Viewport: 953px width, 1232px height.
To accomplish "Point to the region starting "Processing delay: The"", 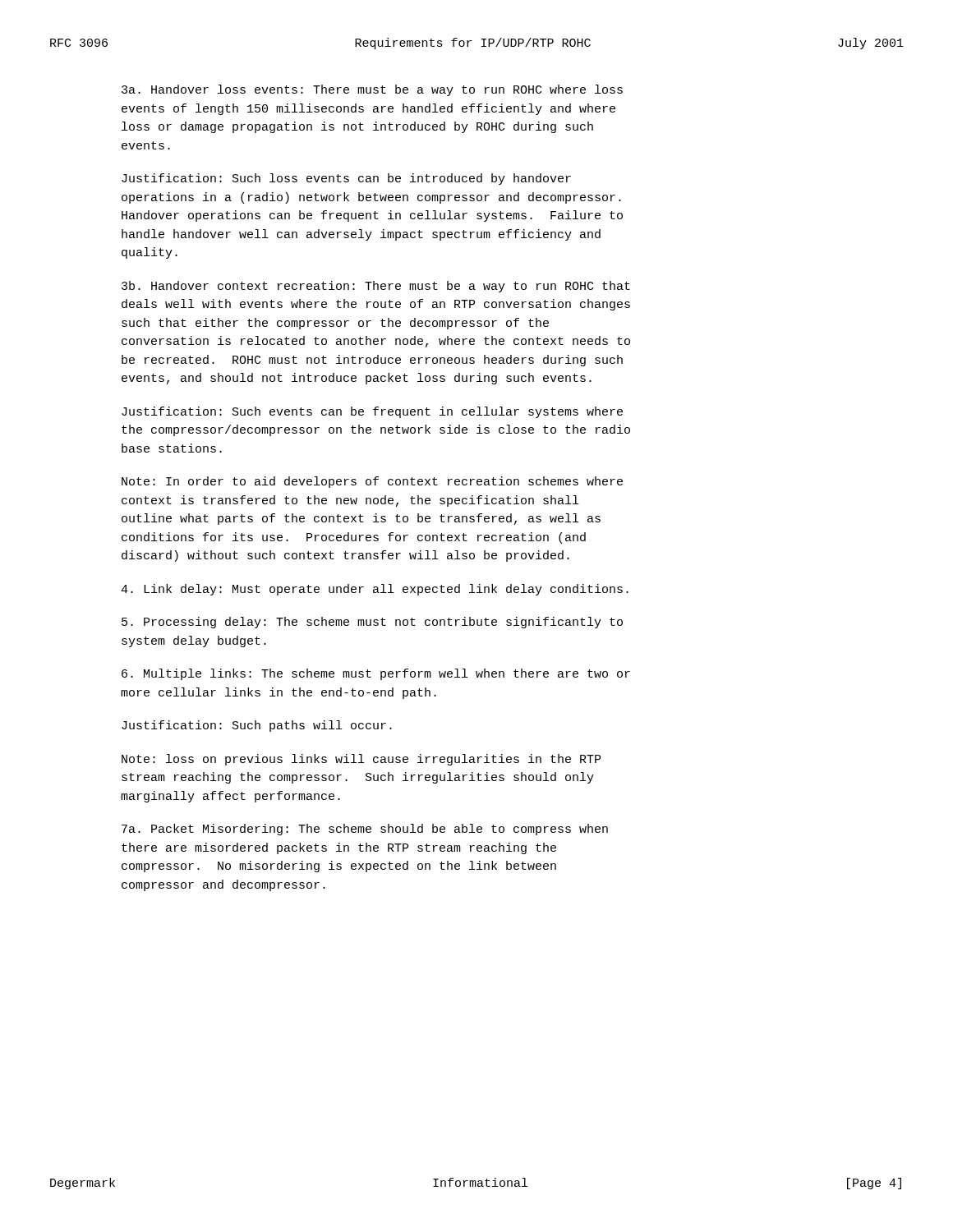I will pyautogui.click(x=361, y=632).
